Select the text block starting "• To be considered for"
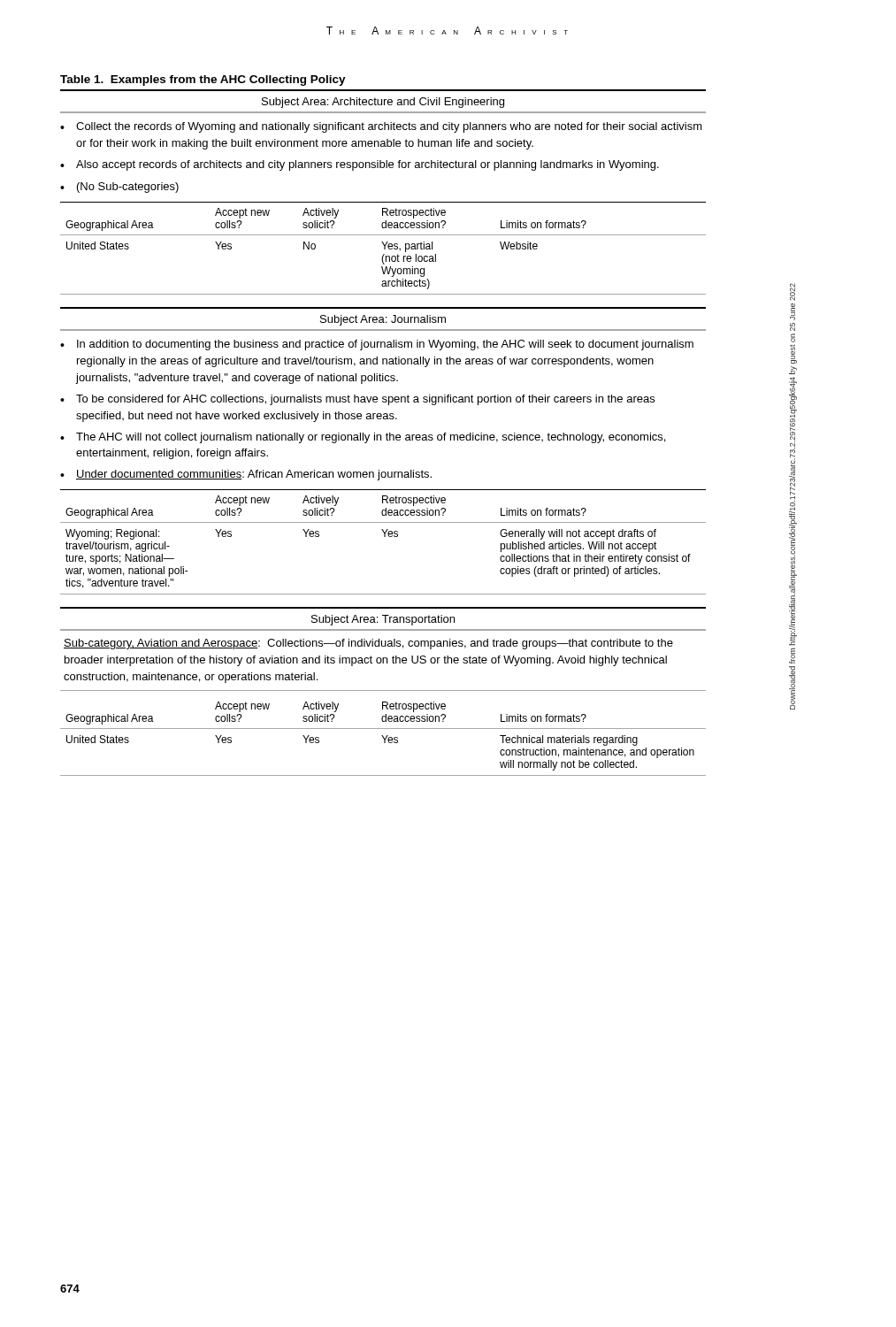The image size is (896, 1327). (383, 408)
